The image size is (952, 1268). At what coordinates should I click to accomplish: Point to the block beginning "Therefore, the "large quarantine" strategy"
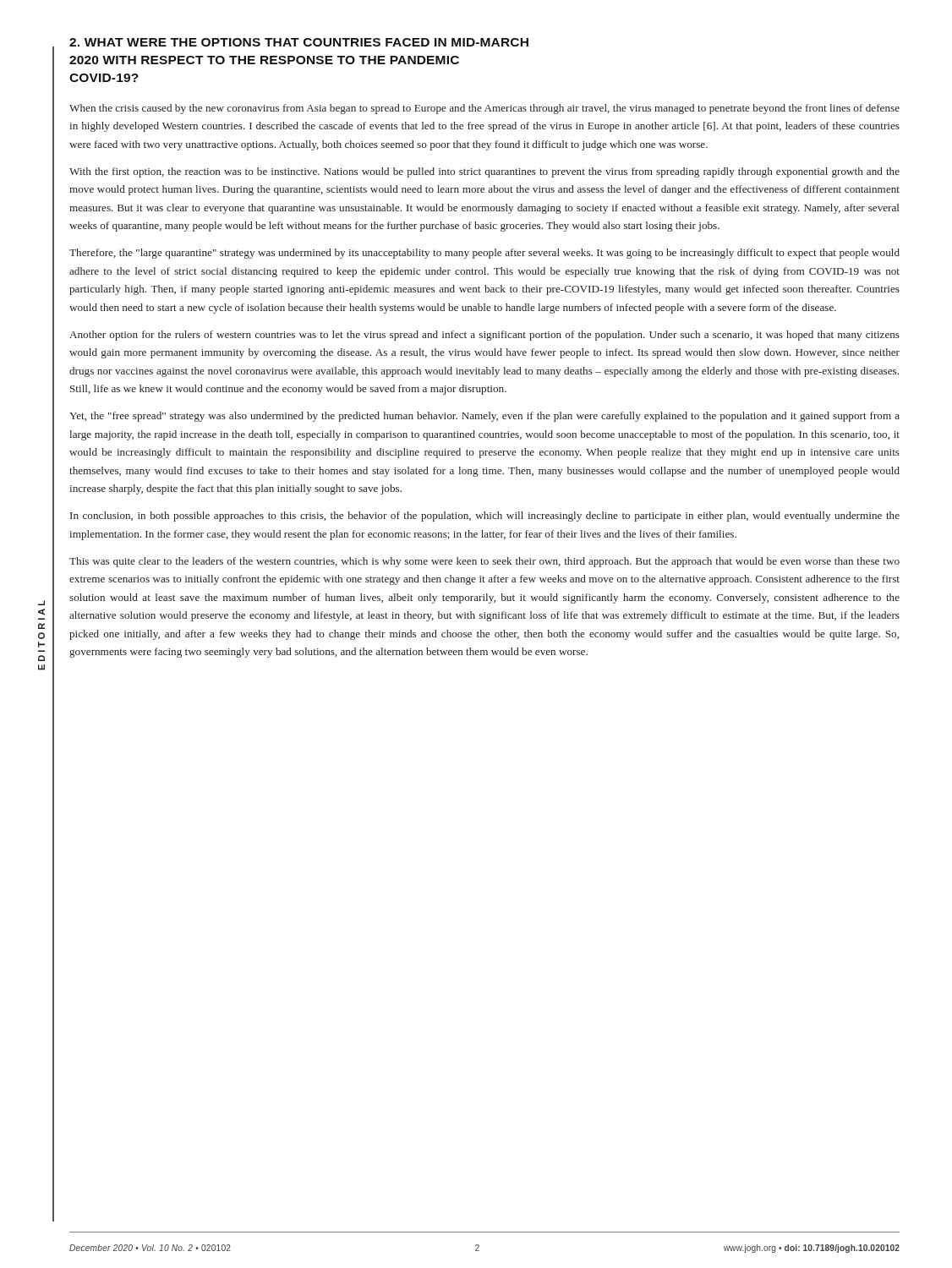pos(484,280)
